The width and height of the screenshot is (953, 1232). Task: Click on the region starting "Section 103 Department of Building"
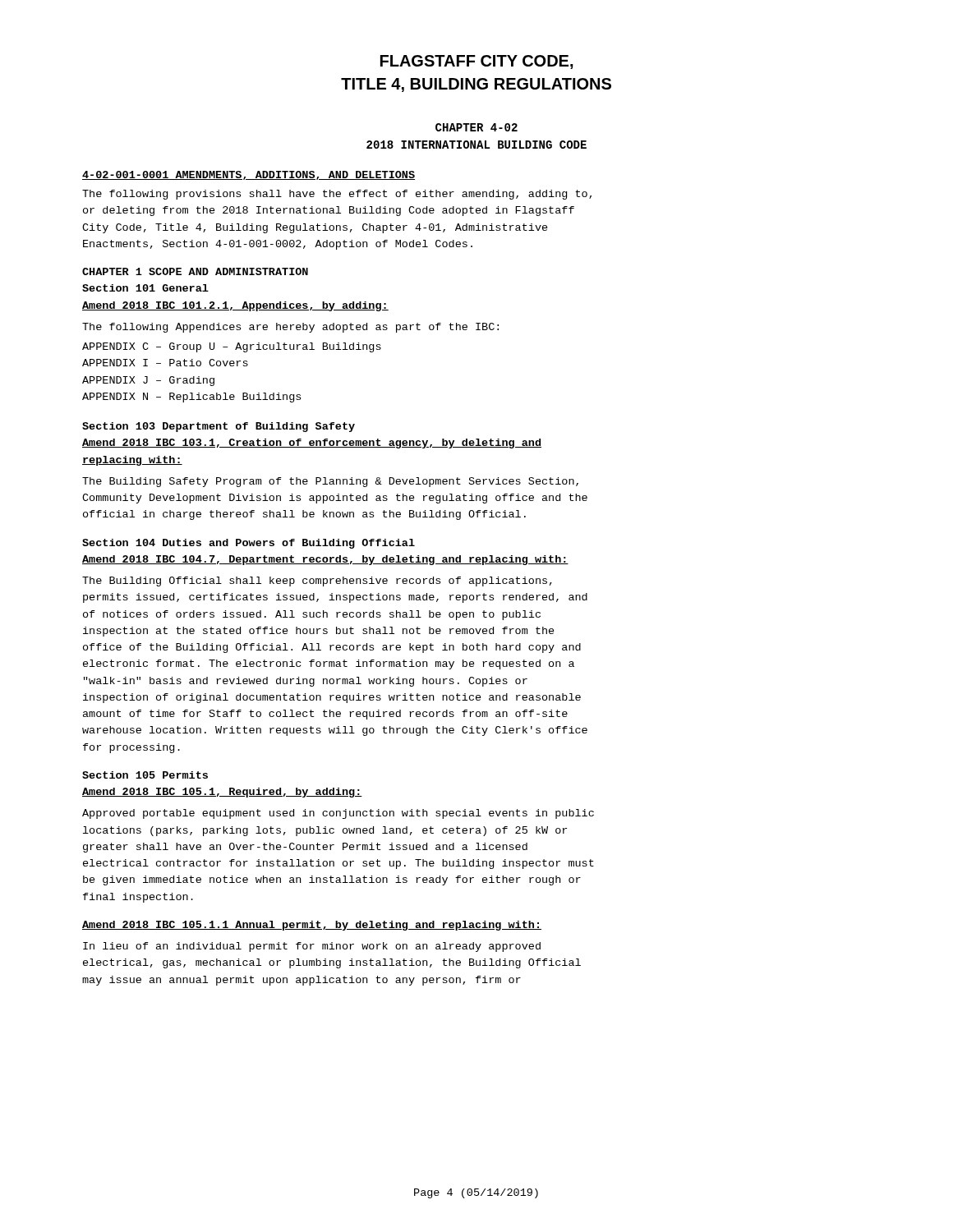tap(476, 444)
